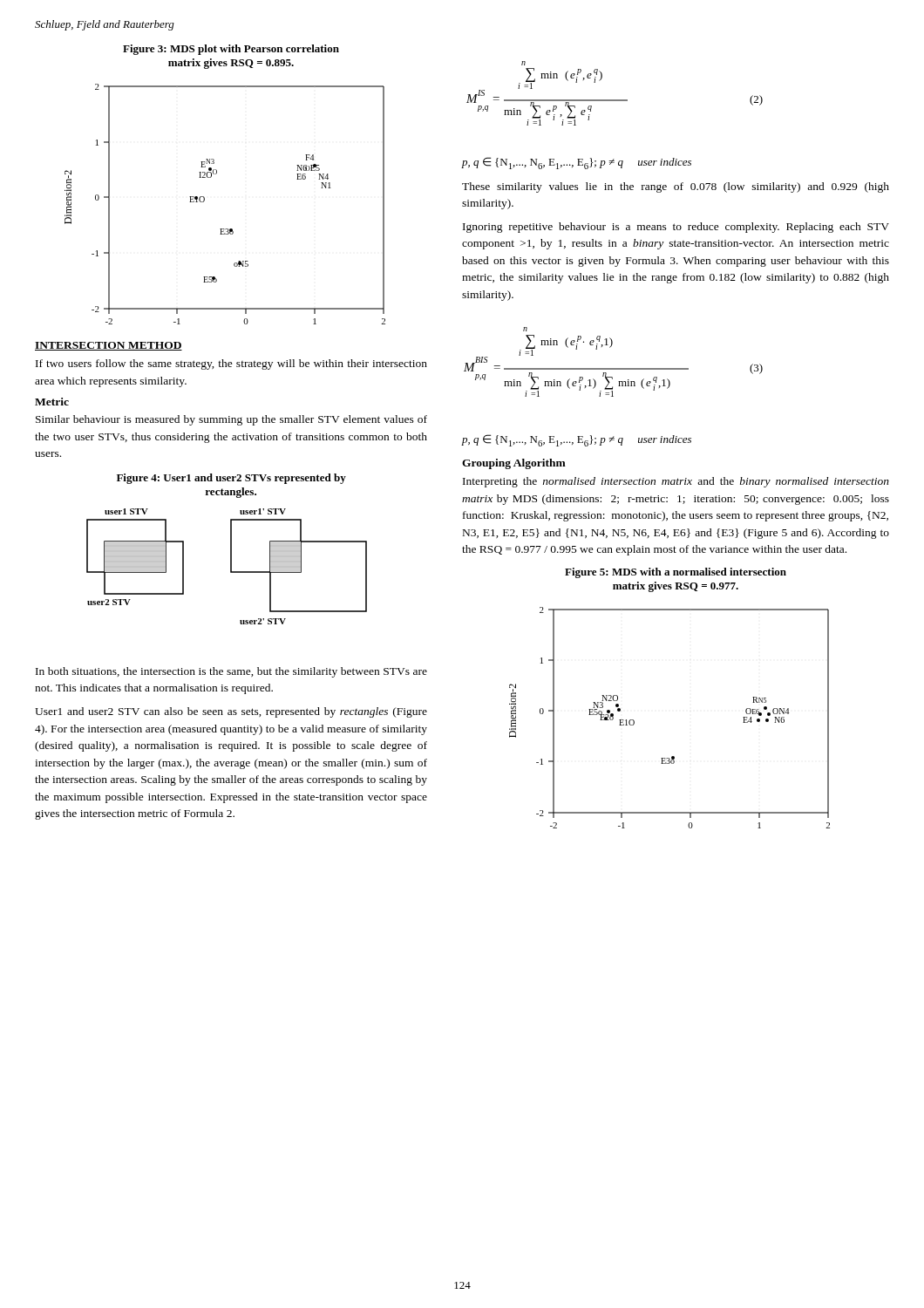This screenshot has width=924, height=1308.
Task: Click on the formula containing "M BIS p,q"
Action: (628, 368)
